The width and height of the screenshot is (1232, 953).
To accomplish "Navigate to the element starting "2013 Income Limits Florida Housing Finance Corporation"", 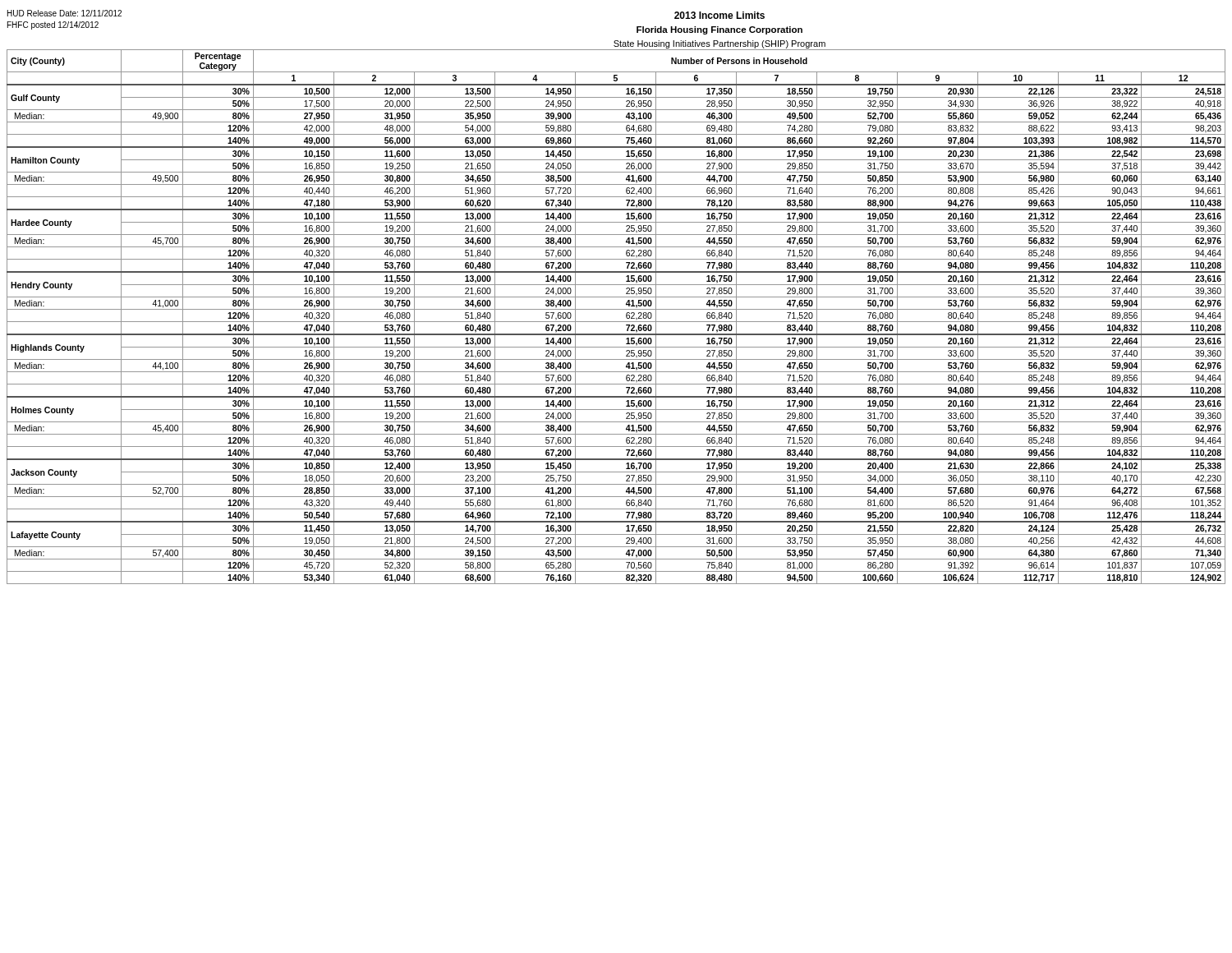I will (x=719, y=29).
